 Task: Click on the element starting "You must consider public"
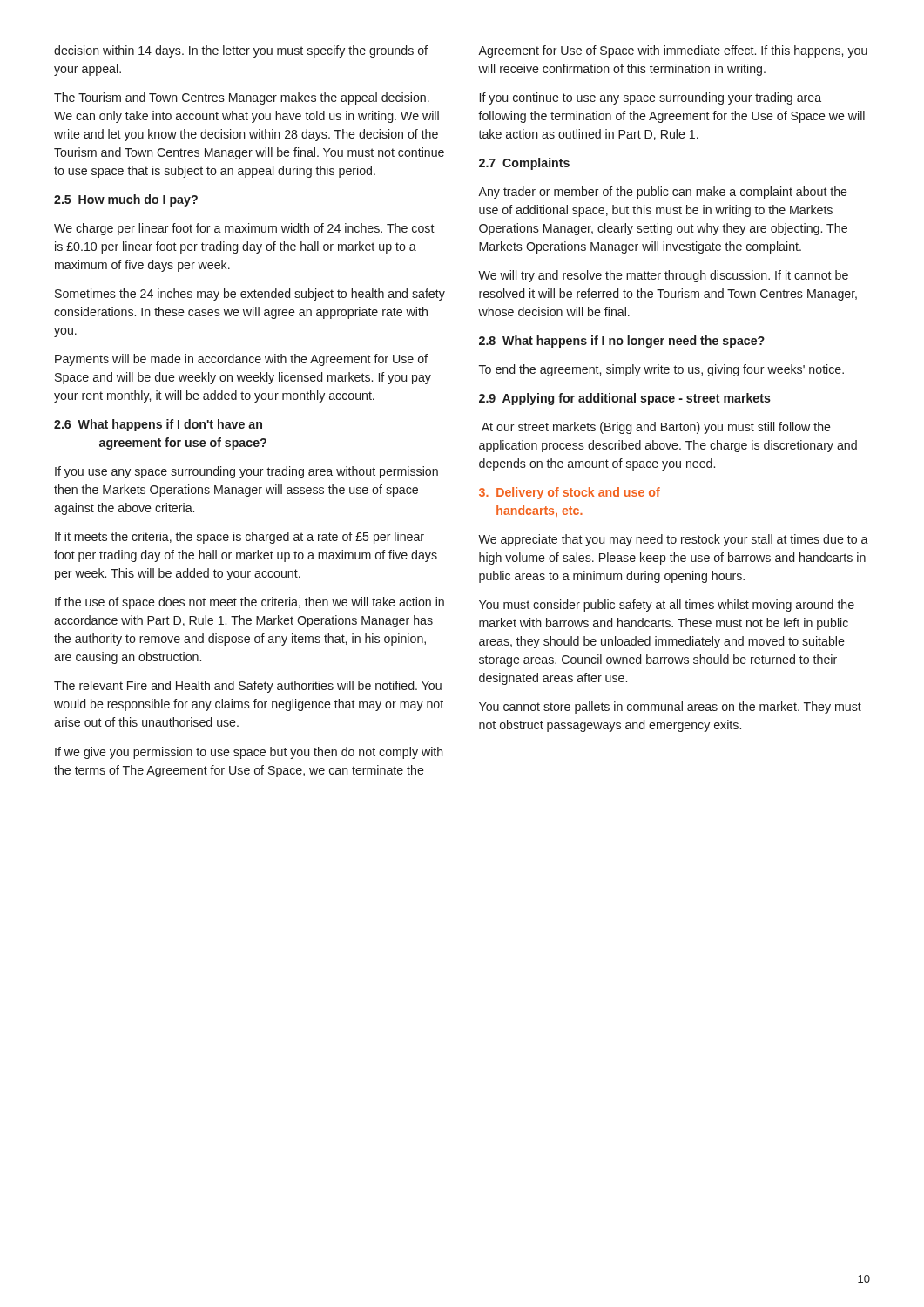pyautogui.click(x=674, y=642)
